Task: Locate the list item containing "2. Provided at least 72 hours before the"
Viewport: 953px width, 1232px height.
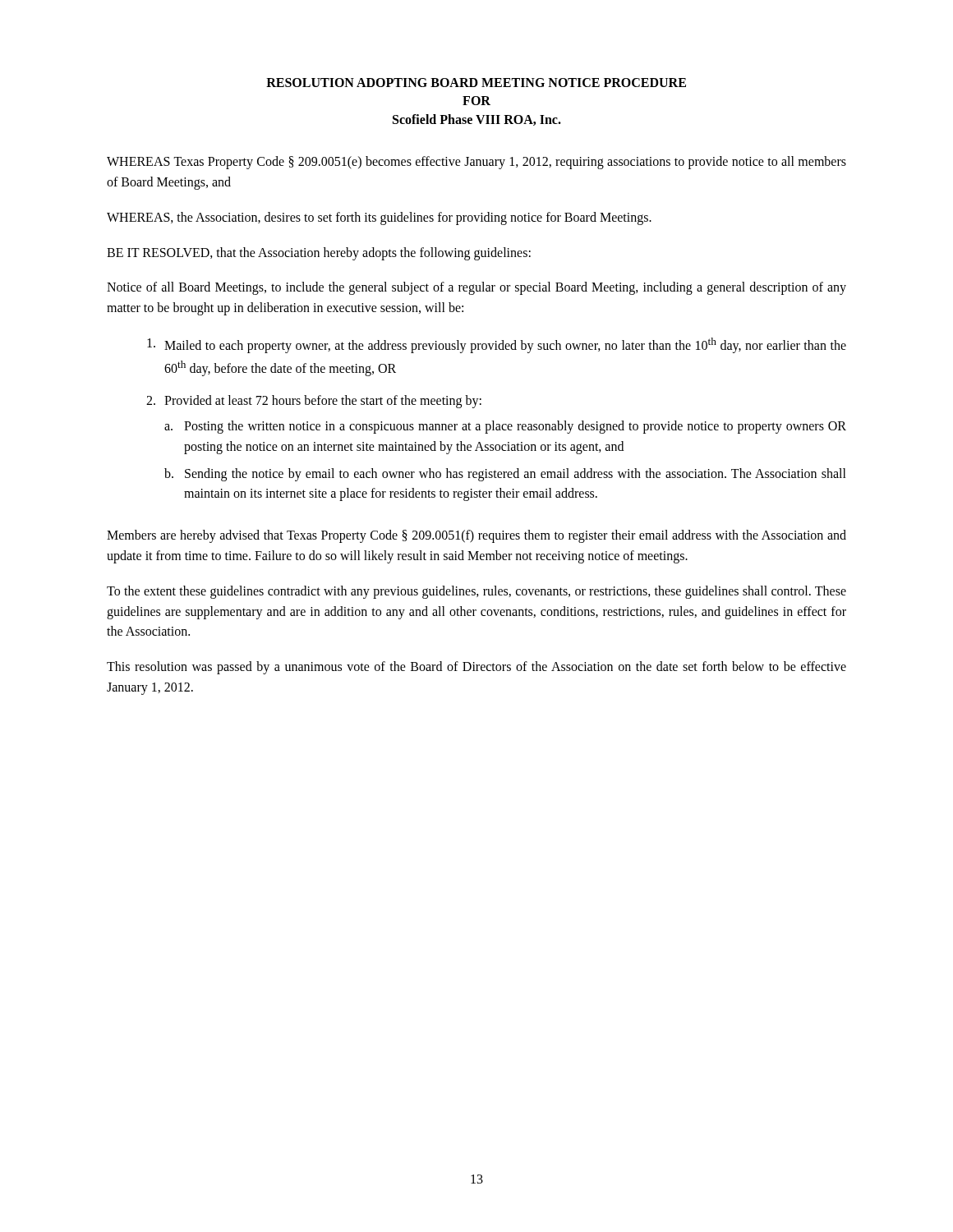Action: coord(476,451)
